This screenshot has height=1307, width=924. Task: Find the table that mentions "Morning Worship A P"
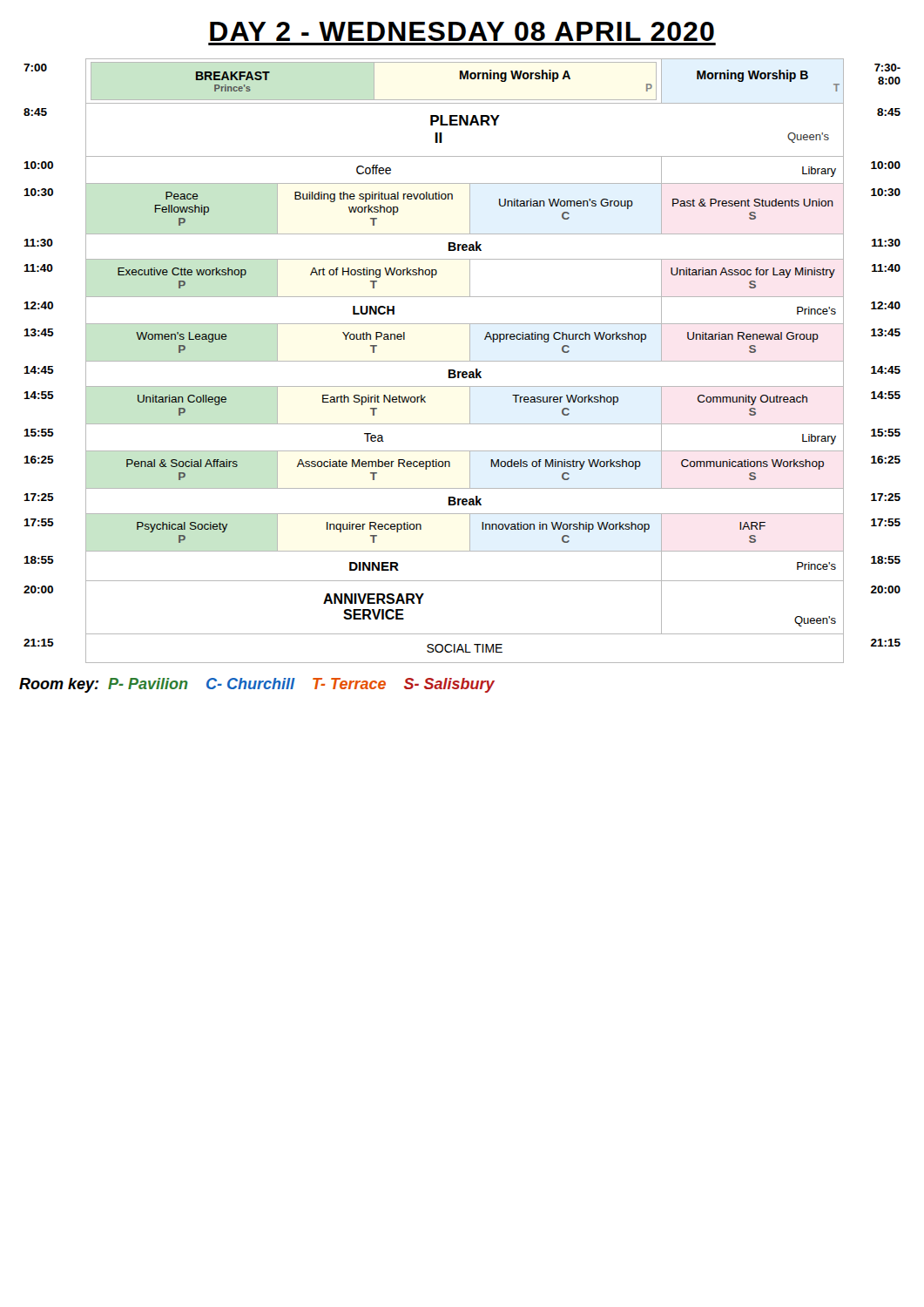462,361
